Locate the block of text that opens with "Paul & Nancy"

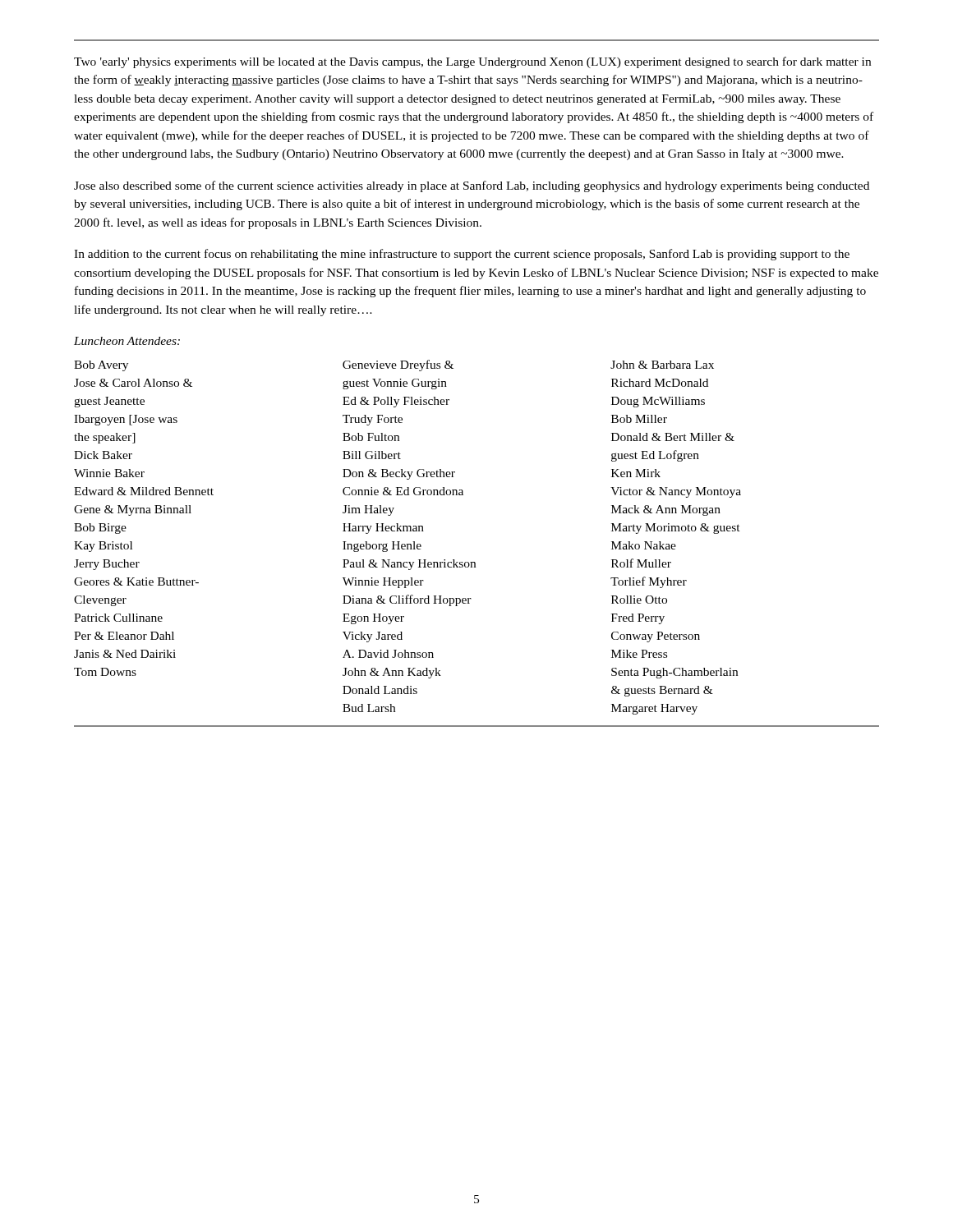(472, 563)
